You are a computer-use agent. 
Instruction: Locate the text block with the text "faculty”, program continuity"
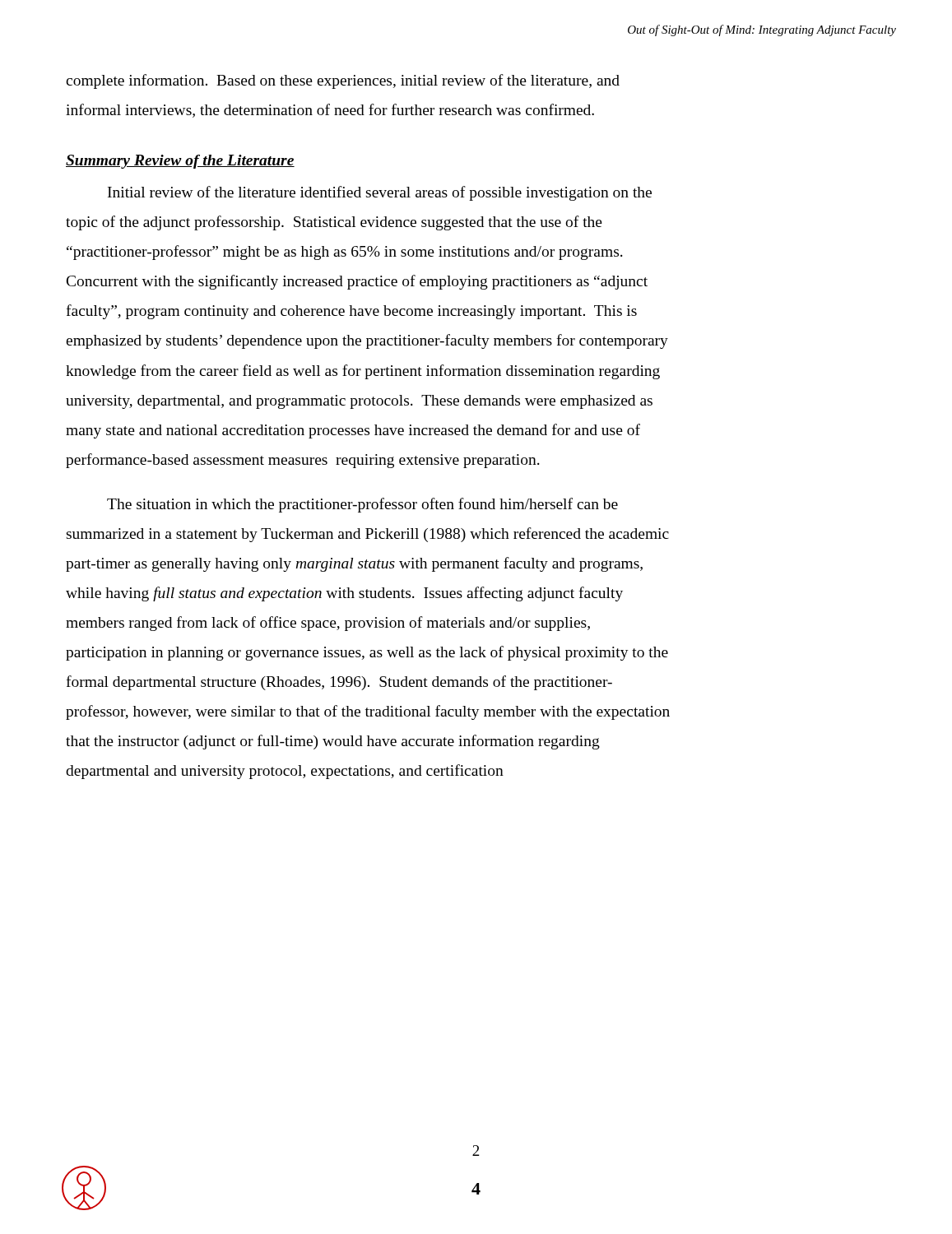point(351,311)
